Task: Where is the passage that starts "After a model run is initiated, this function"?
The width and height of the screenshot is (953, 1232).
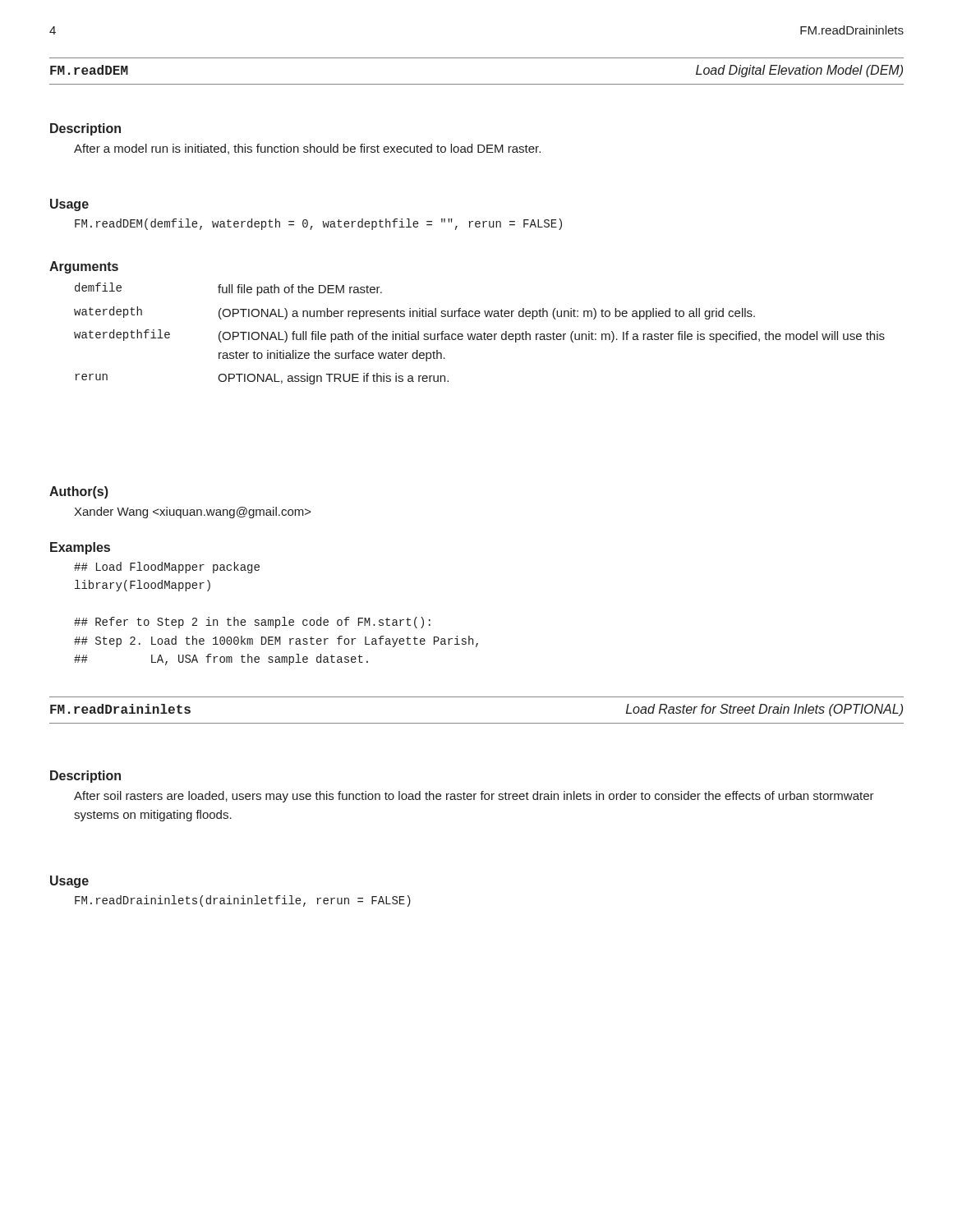Action: (308, 148)
